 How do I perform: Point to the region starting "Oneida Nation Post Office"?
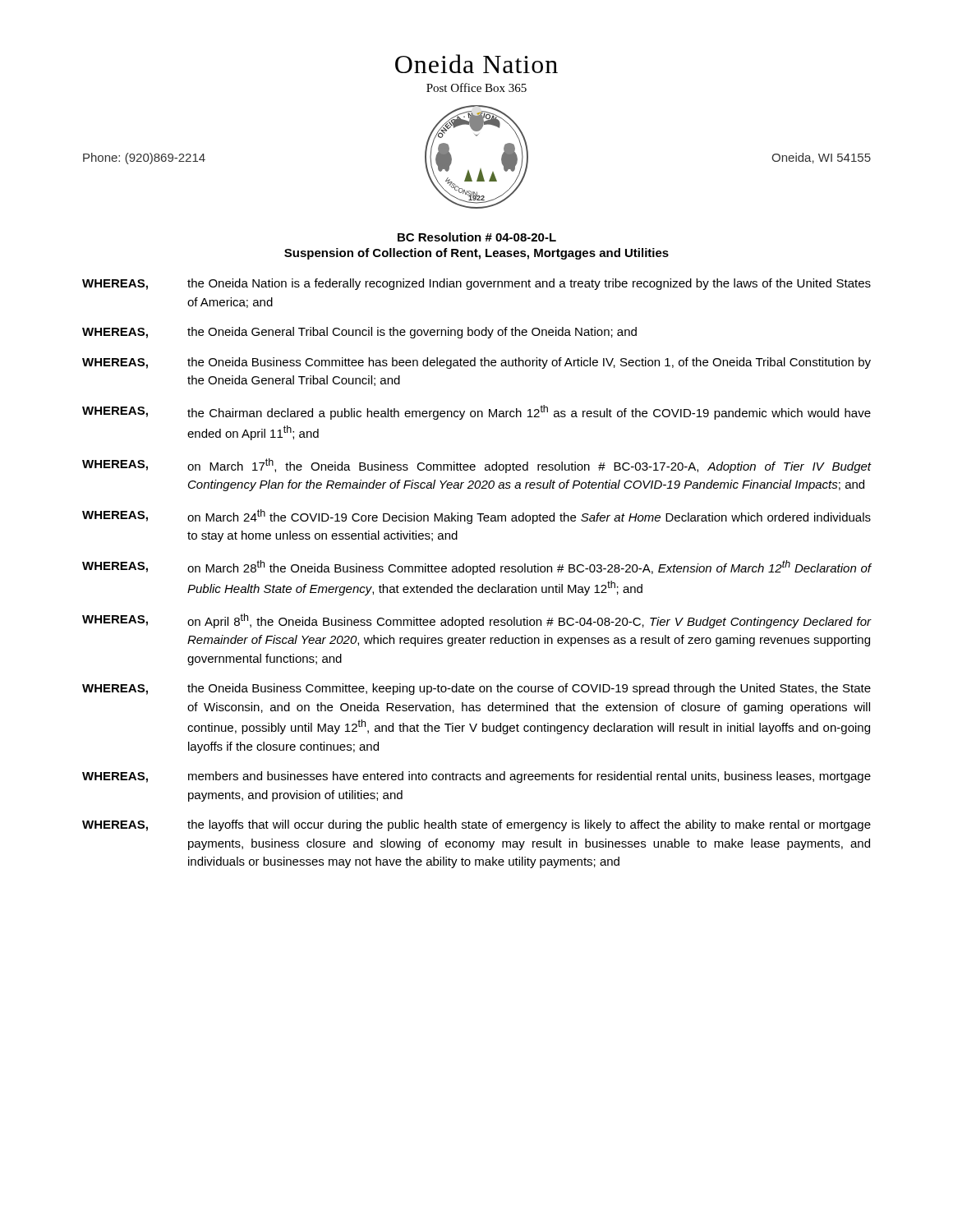(476, 72)
